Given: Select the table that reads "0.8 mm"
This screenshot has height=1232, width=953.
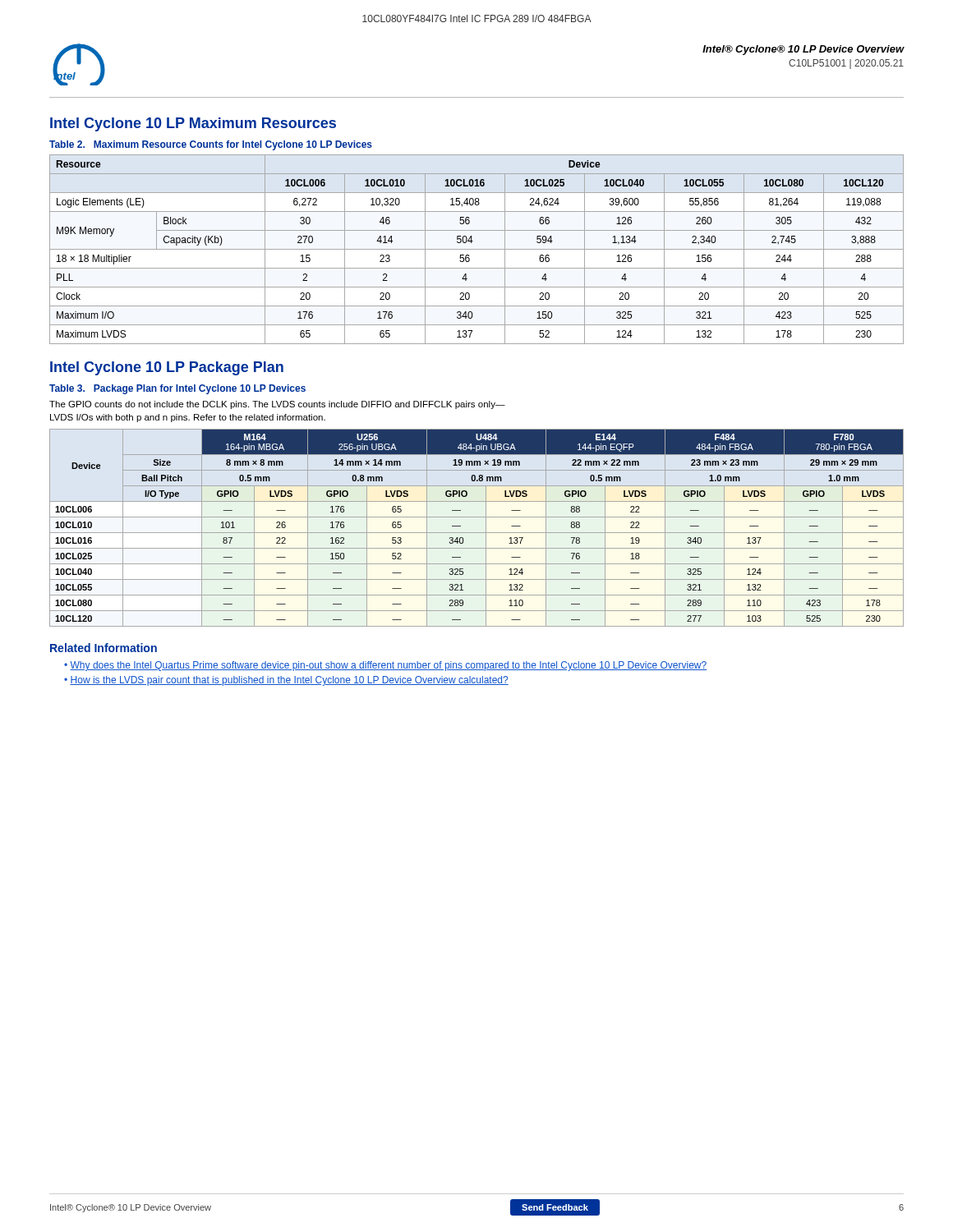Looking at the screenshot, I should pos(476,528).
